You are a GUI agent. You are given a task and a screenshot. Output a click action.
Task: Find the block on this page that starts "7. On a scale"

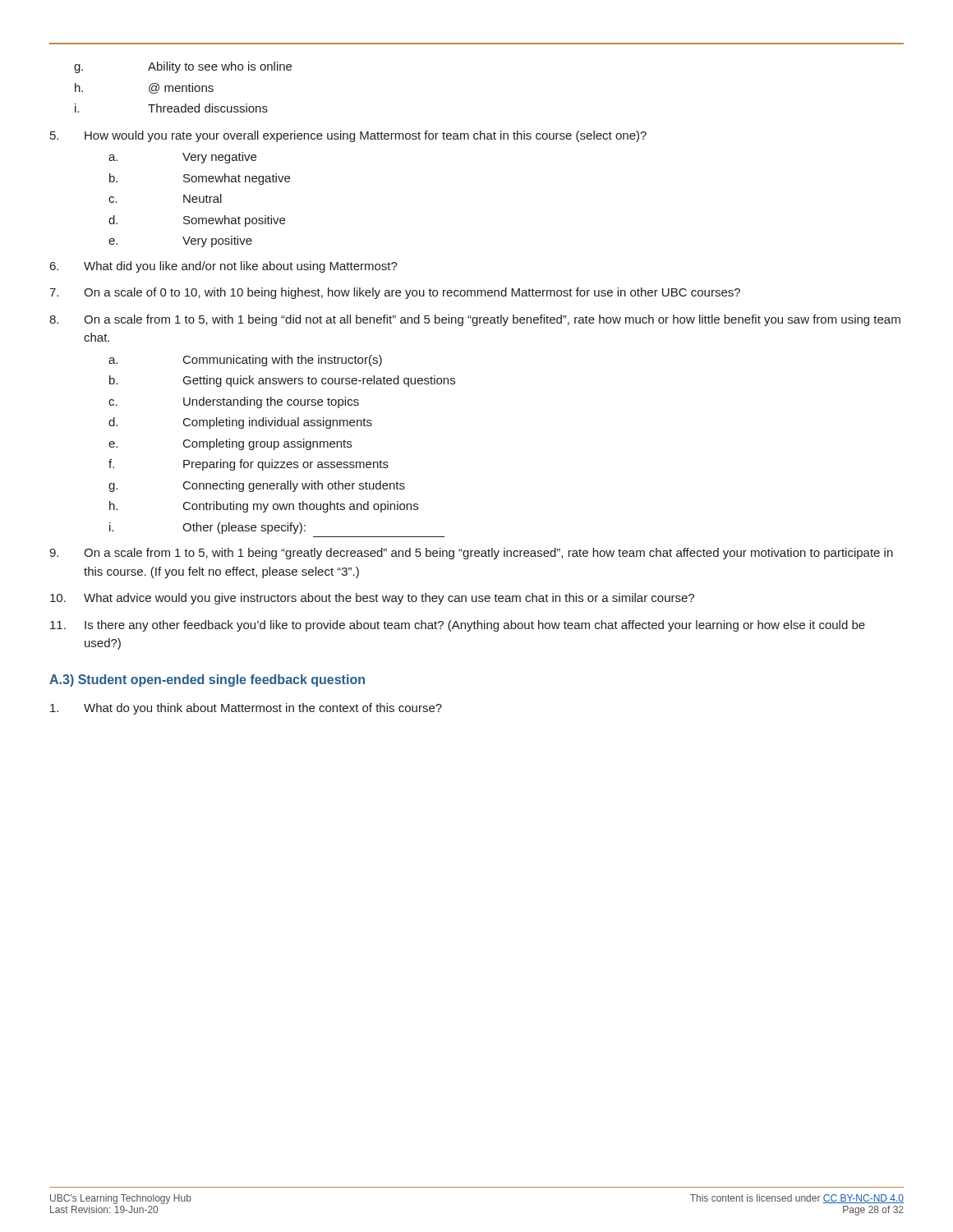476,293
